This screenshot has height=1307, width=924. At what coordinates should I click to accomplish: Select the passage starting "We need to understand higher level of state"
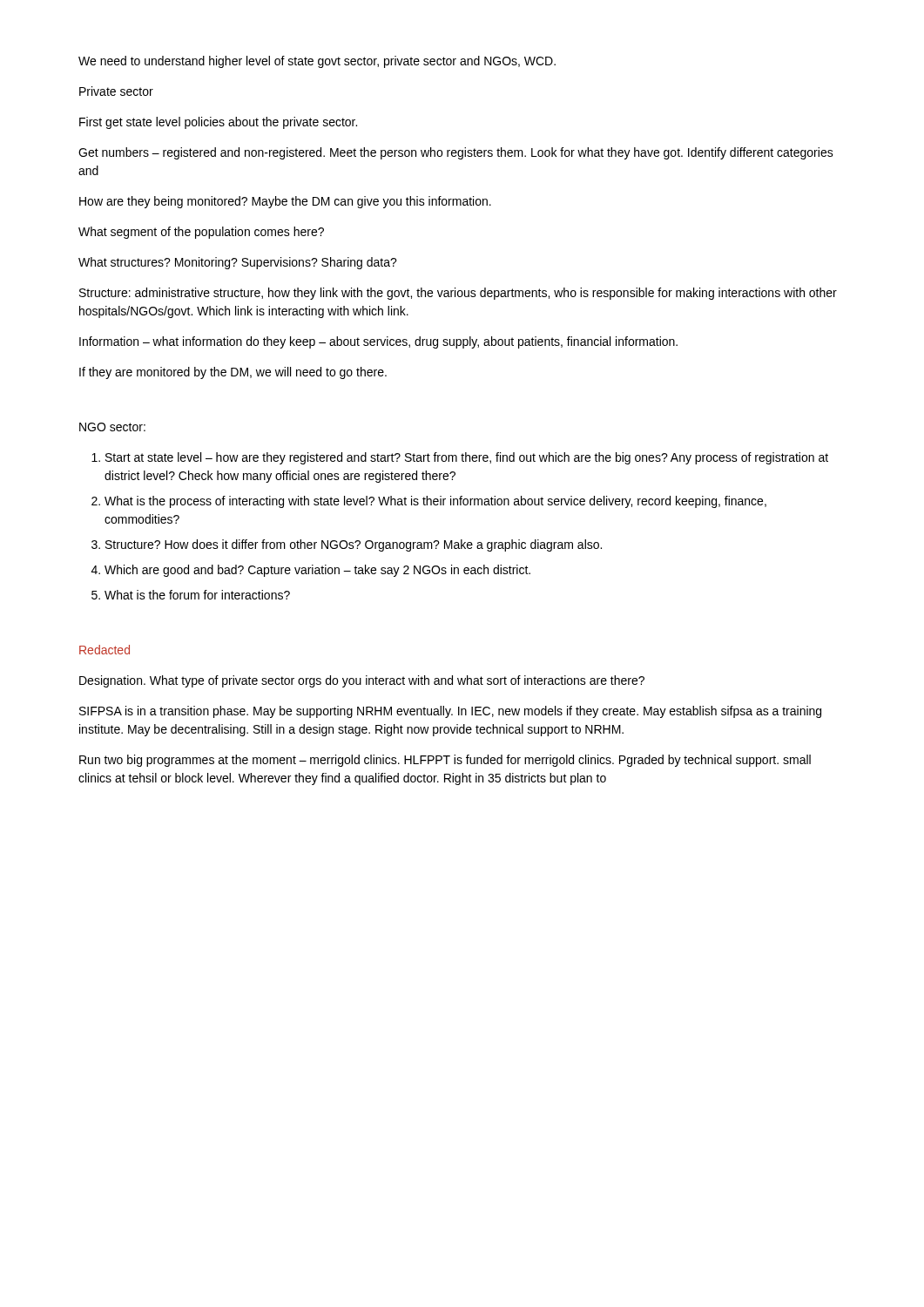[x=317, y=61]
